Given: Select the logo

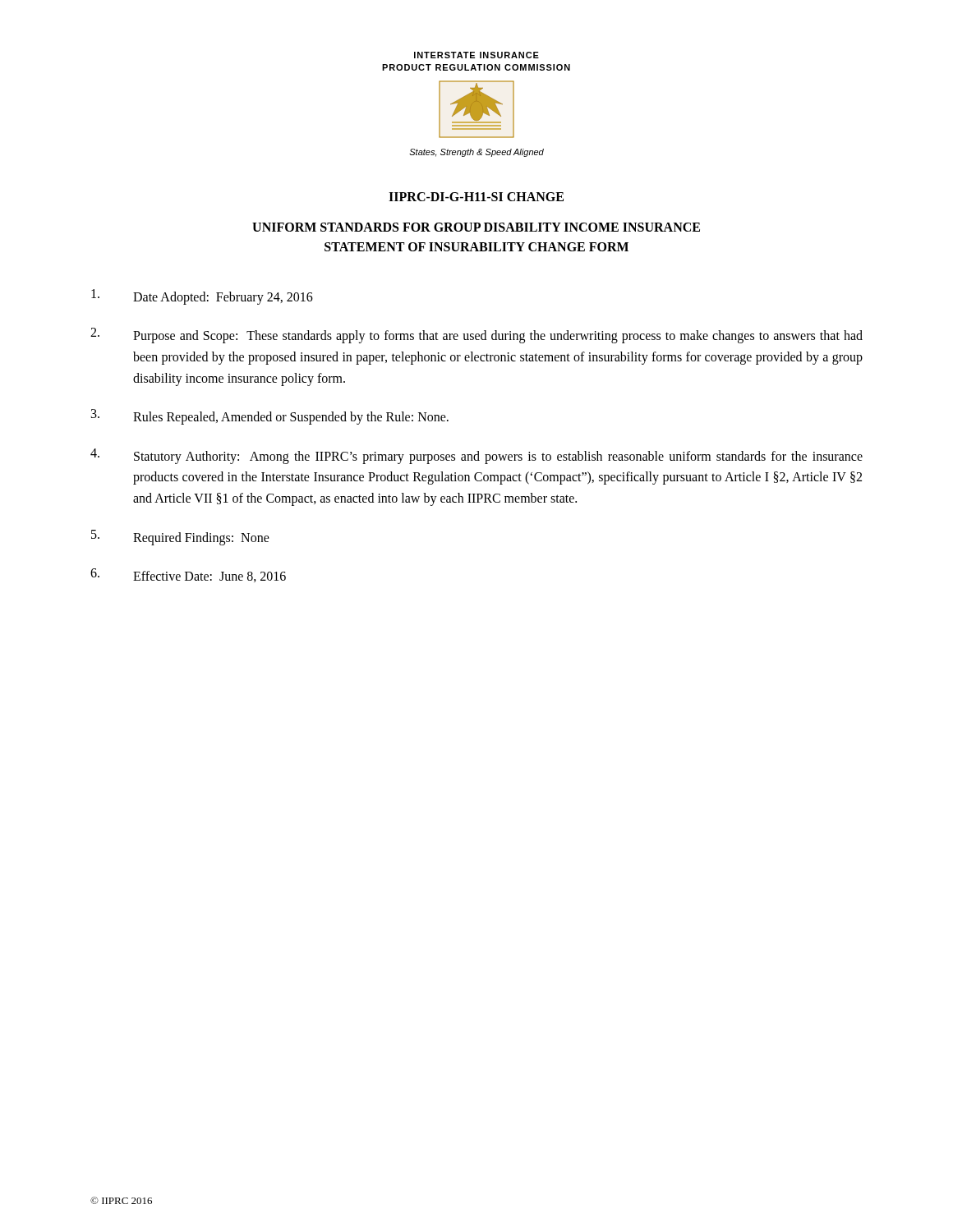Looking at the screenshot, I should coord(476,103).
